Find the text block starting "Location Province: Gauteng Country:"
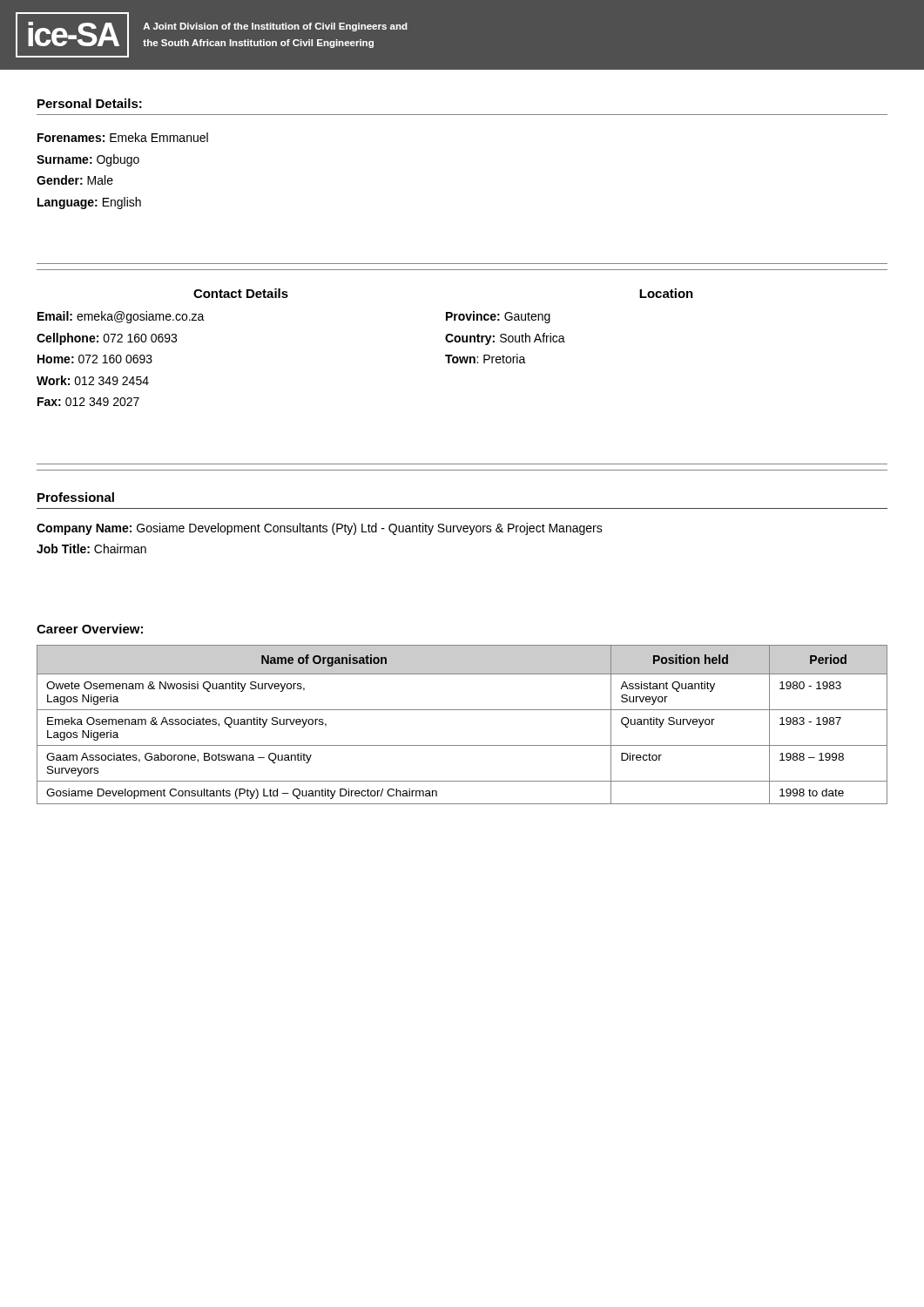 (666, 293)
